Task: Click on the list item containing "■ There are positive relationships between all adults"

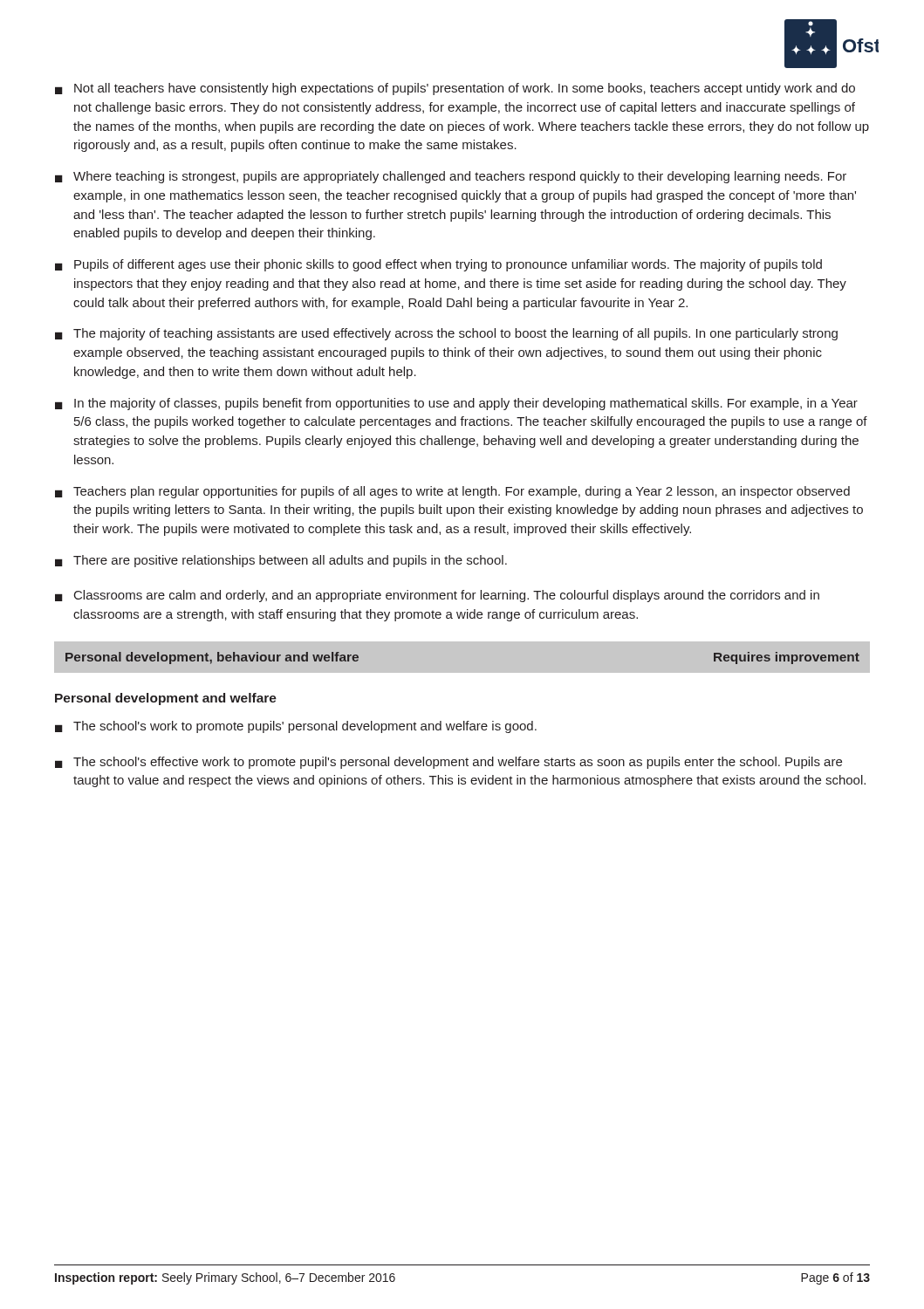Action: pos(462,562)
